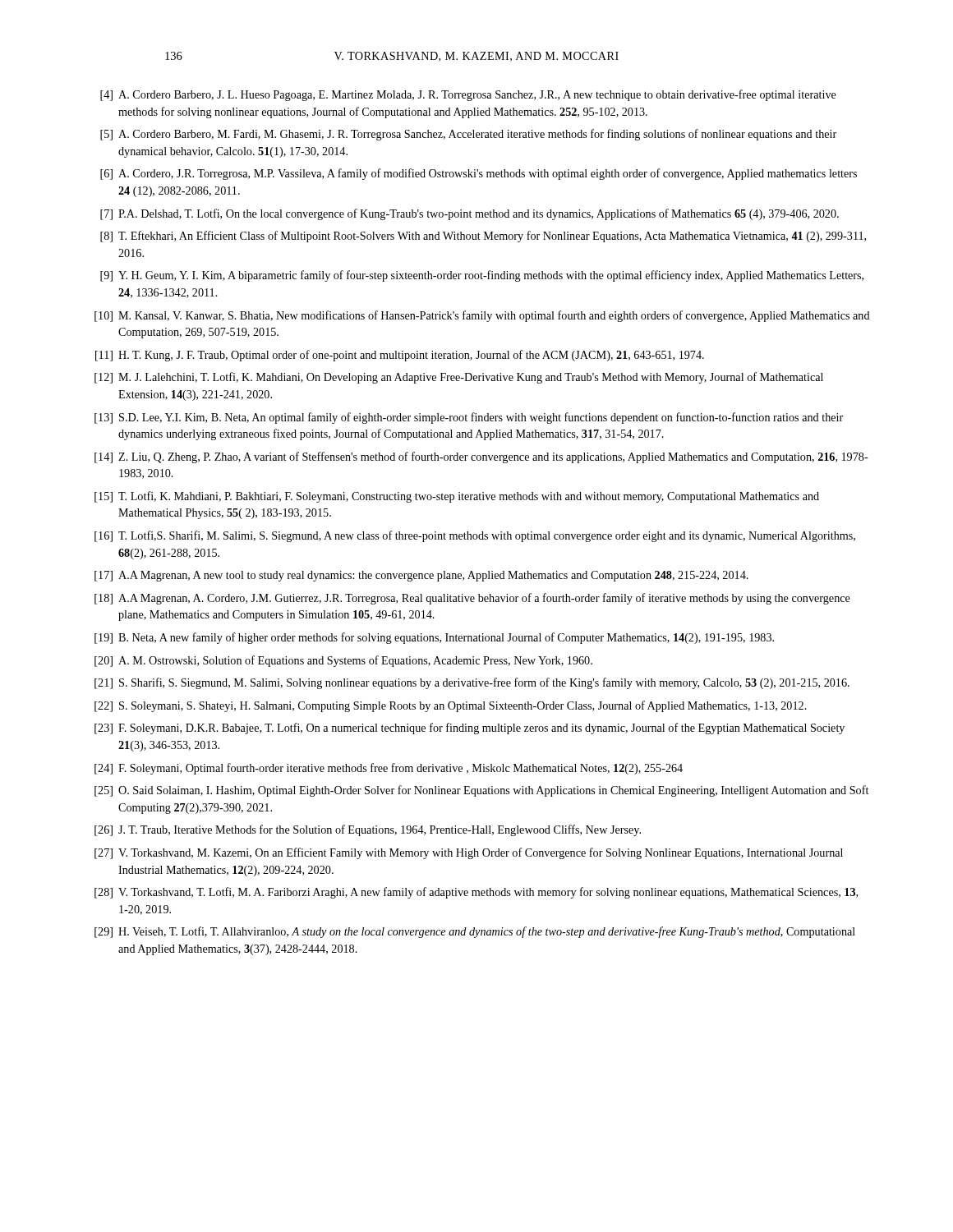Point to the text block starting "[5] A. Cordero Barbero, M. Fardi, M. Ghasemi,"
The height and width of the screenshot is (1232, 953).
point(476,143)
